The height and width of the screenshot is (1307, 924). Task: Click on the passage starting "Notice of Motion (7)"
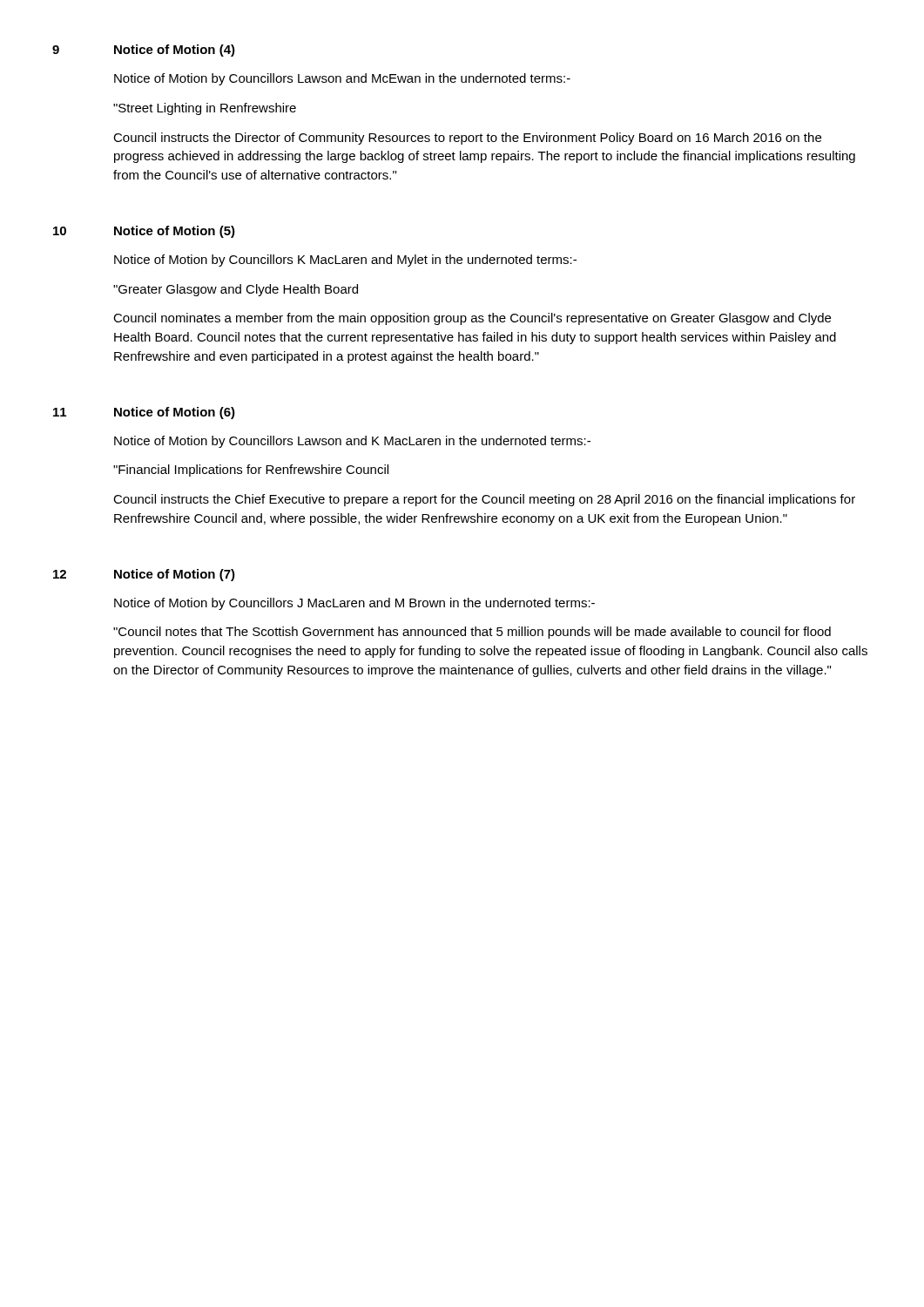point(174,573)
